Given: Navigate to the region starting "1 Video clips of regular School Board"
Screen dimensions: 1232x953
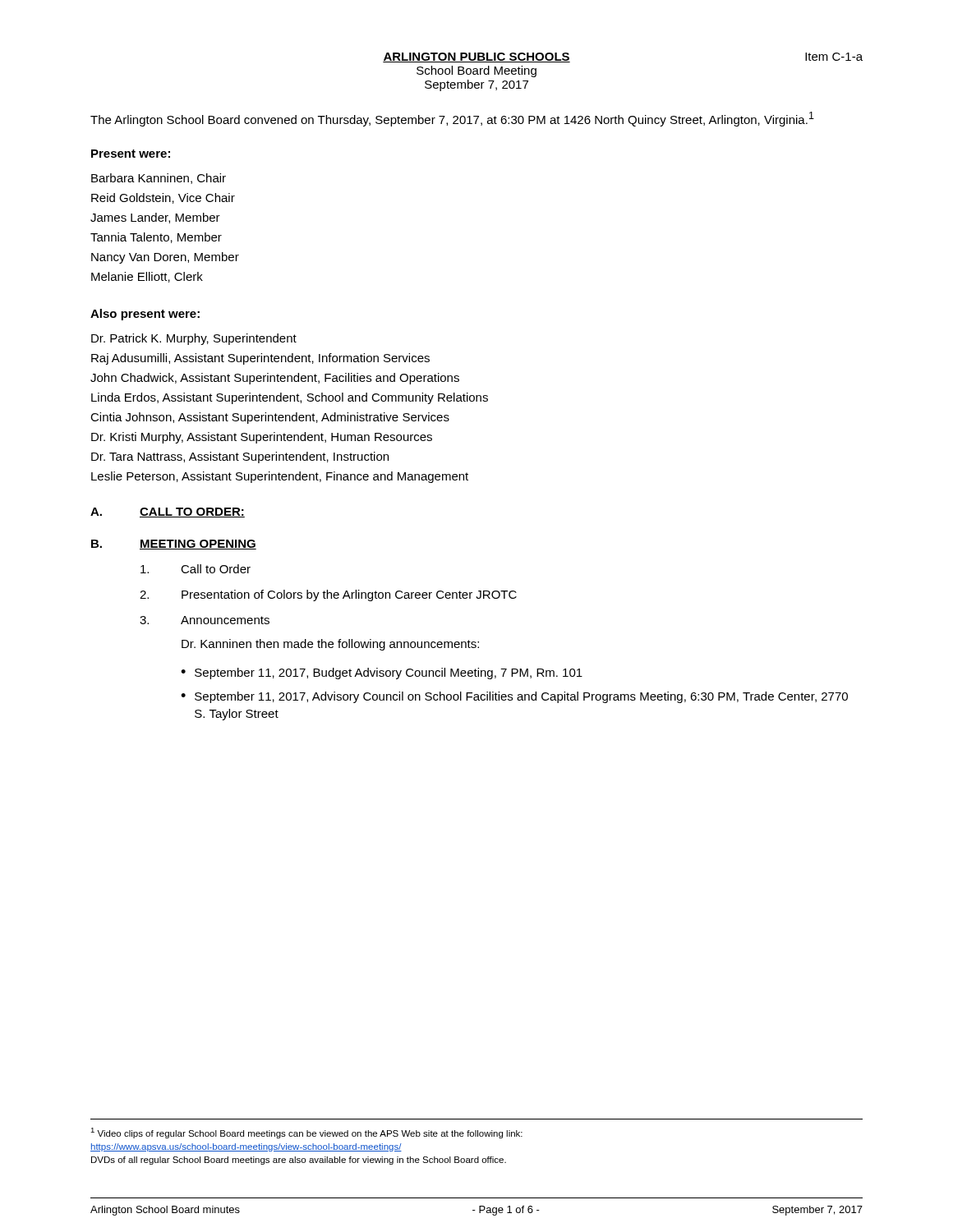Looking at the screenshot, I should (476, 1145).
